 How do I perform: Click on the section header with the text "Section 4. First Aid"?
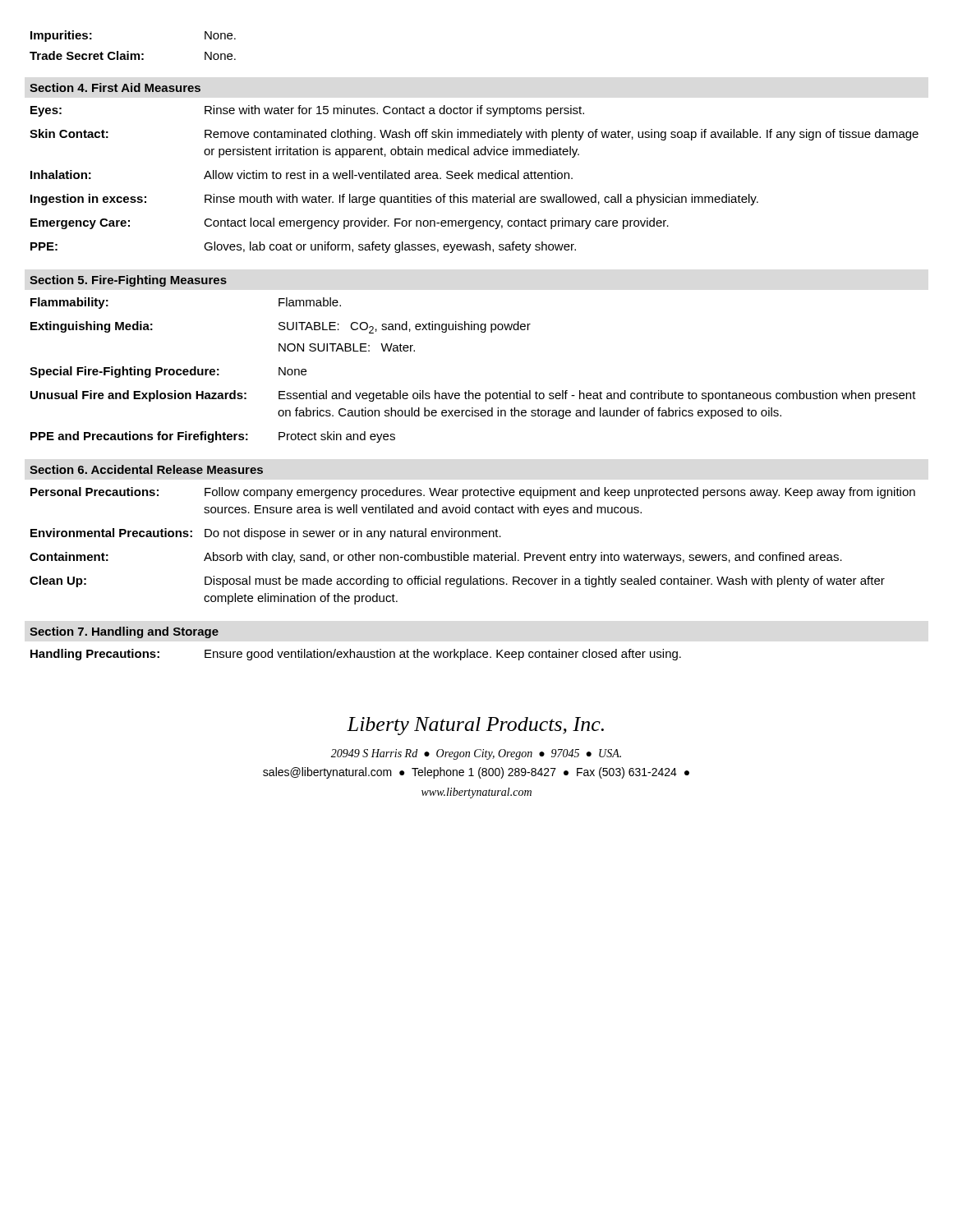pos(115,87)
